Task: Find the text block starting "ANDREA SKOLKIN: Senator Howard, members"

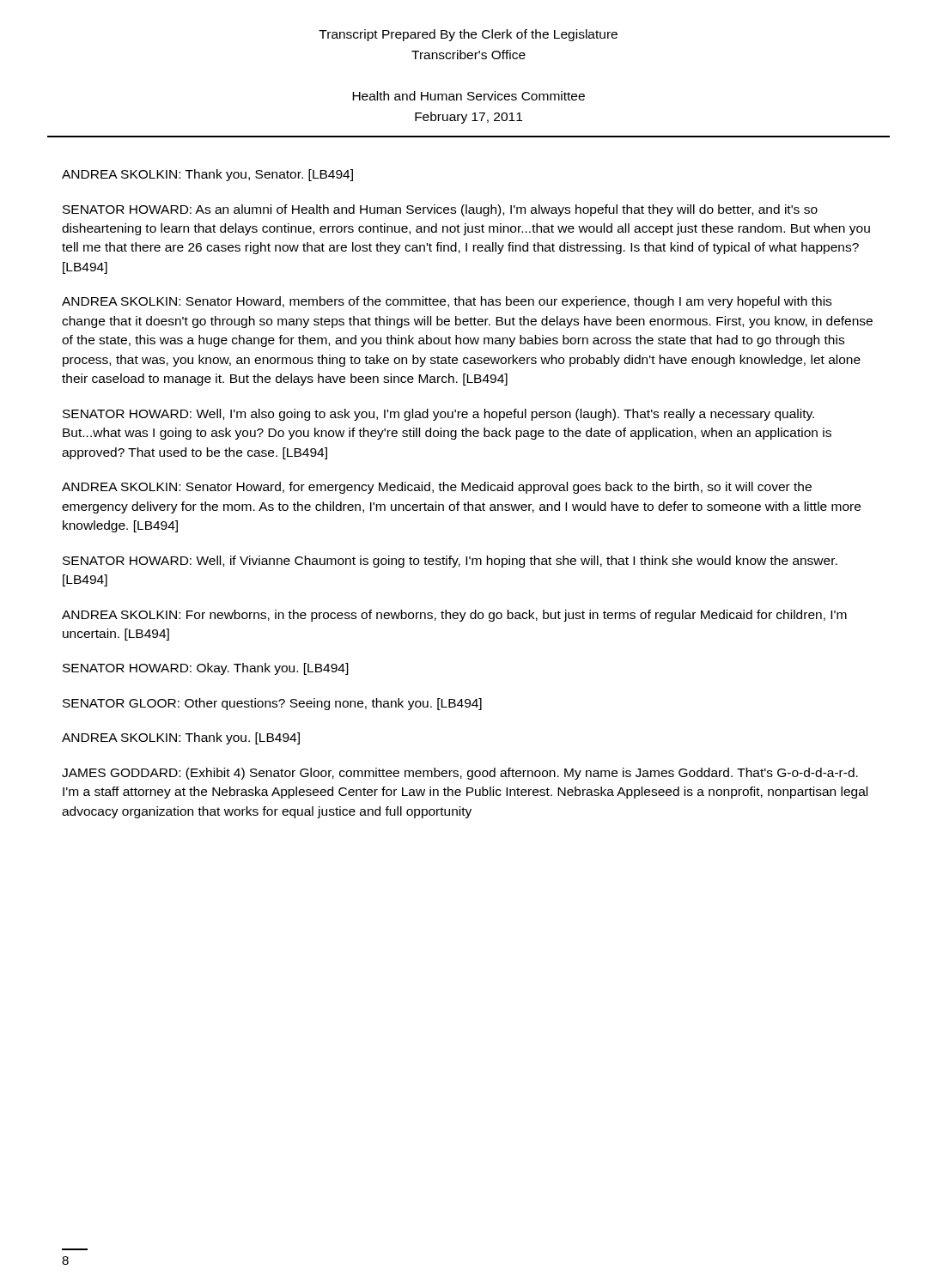Action: tap(468, 340)
